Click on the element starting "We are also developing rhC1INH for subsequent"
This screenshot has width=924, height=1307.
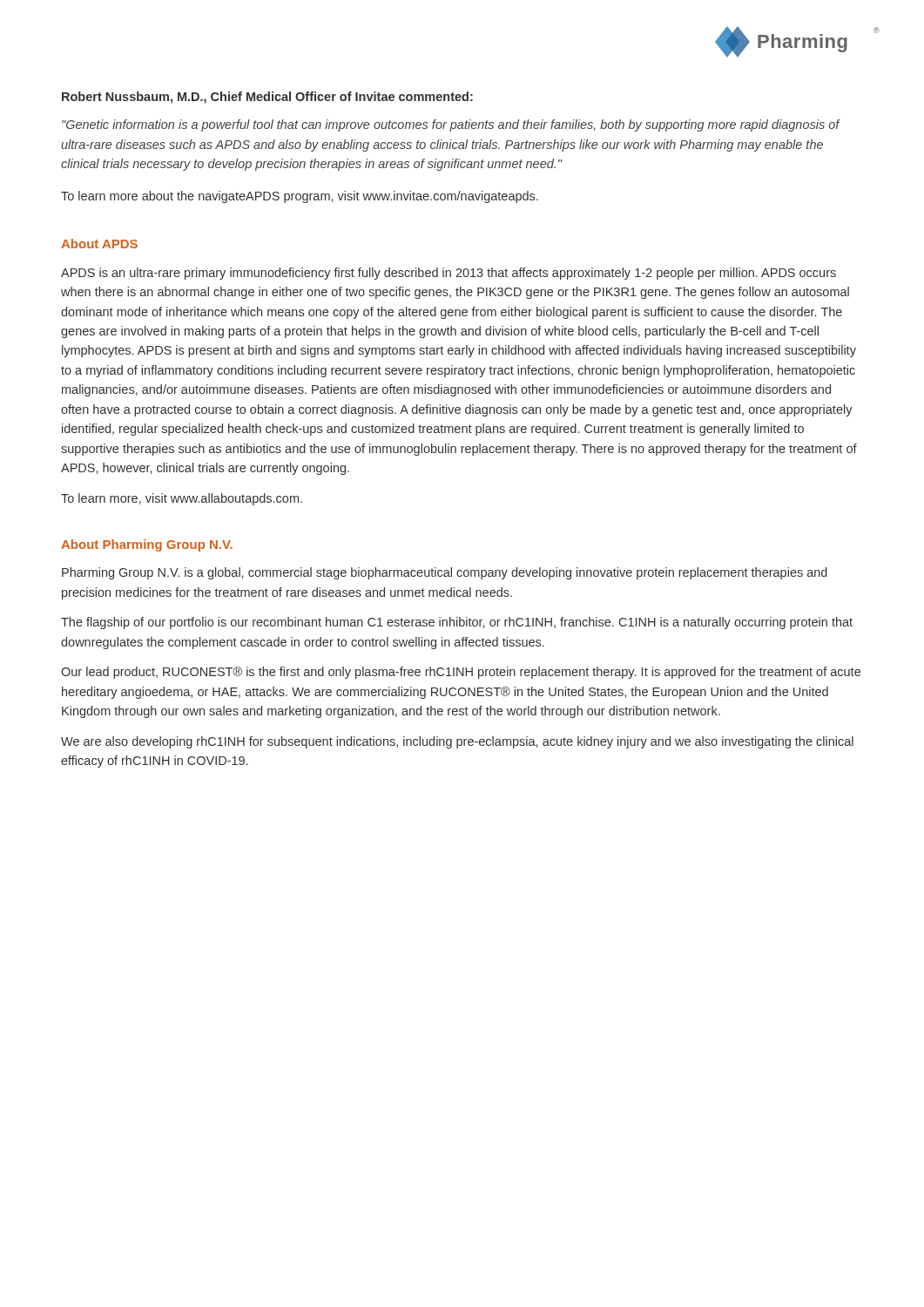point(457,751)
